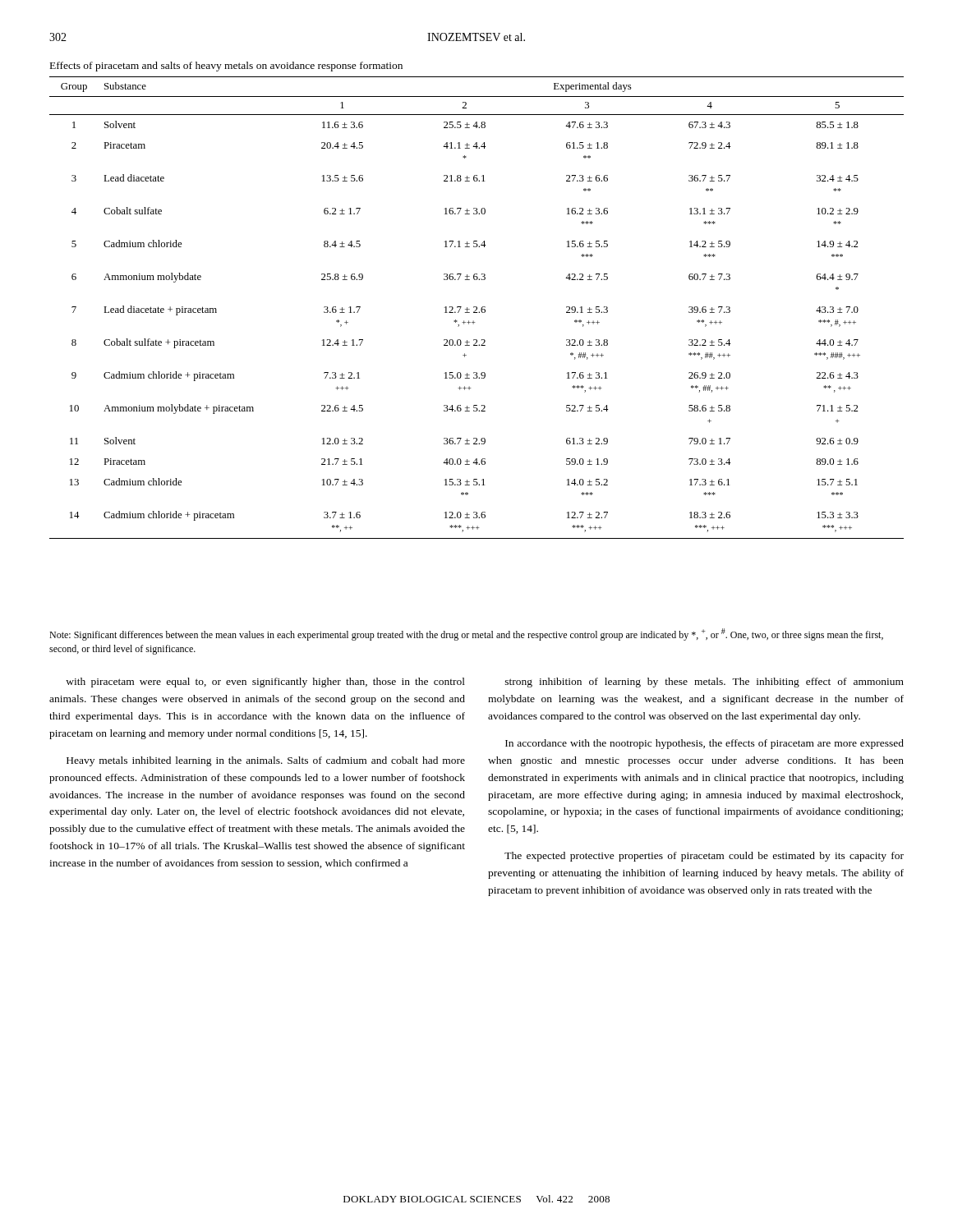
Task: Find the table that mentions "7.3 ± 2.1 +++"
Action: pyautogui.click(x=476, y=308)
